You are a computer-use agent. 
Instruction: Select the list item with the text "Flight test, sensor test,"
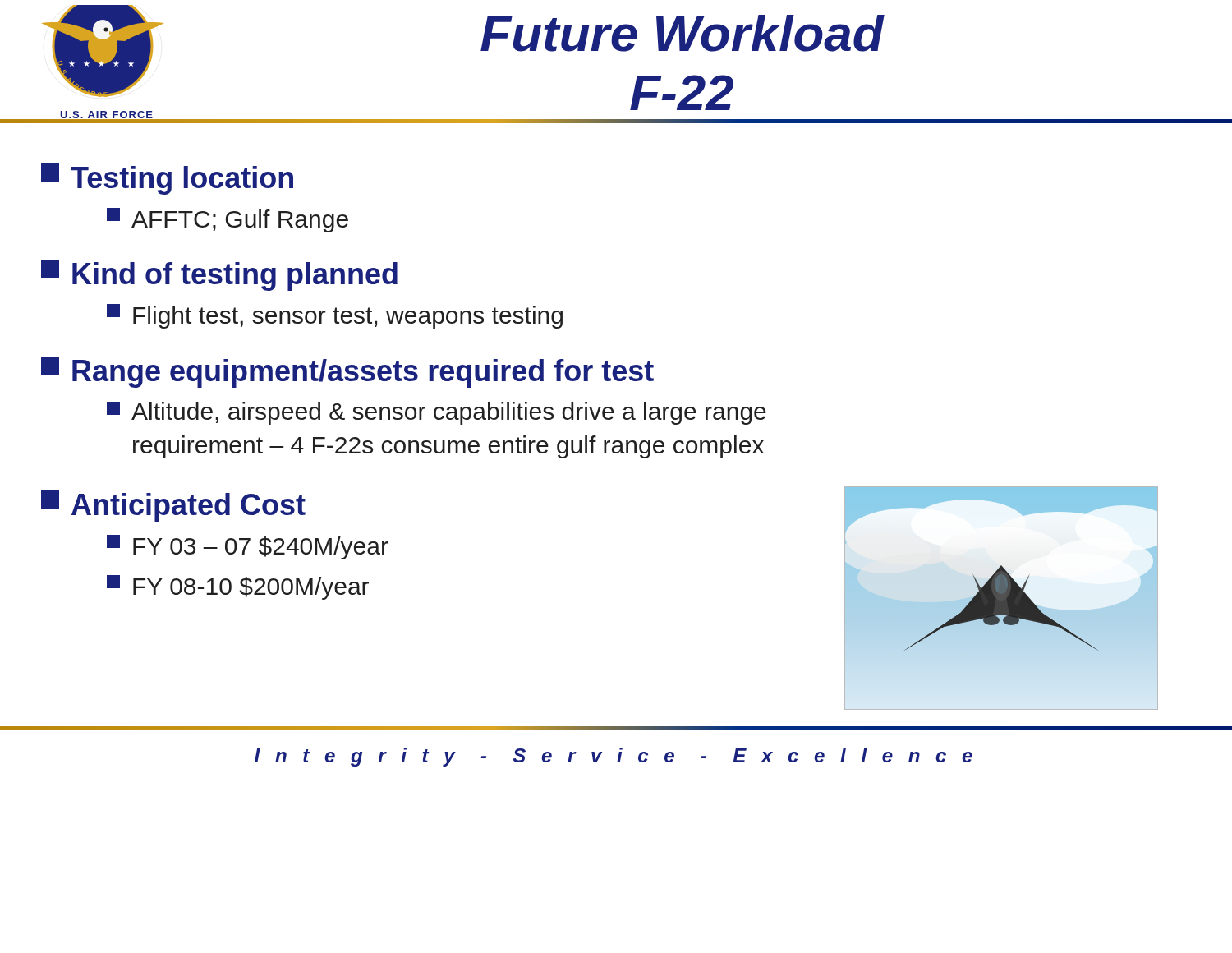[x=336, y=316]
